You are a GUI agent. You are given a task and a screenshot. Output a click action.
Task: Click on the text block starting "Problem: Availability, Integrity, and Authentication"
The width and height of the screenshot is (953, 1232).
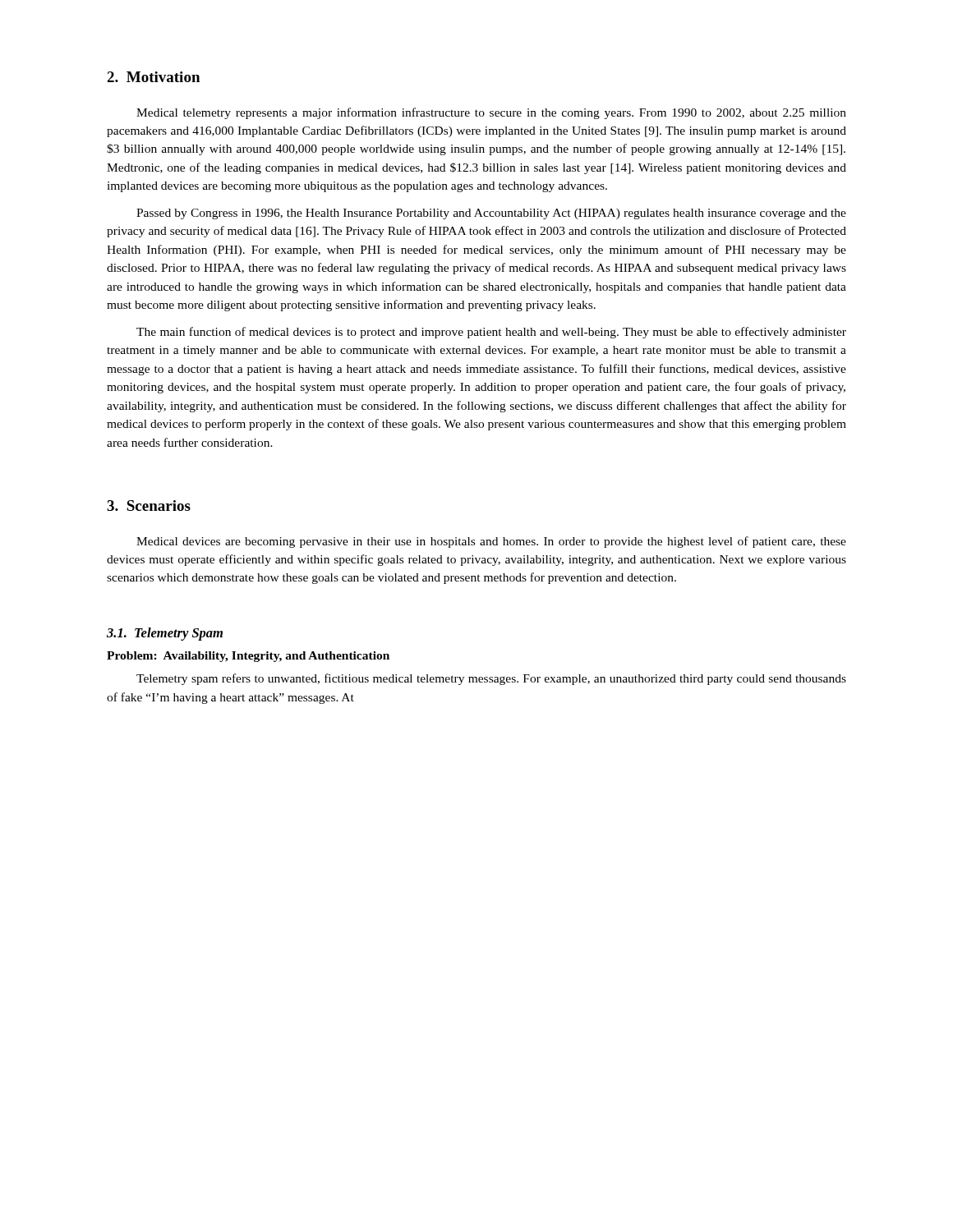coord(248,657)
